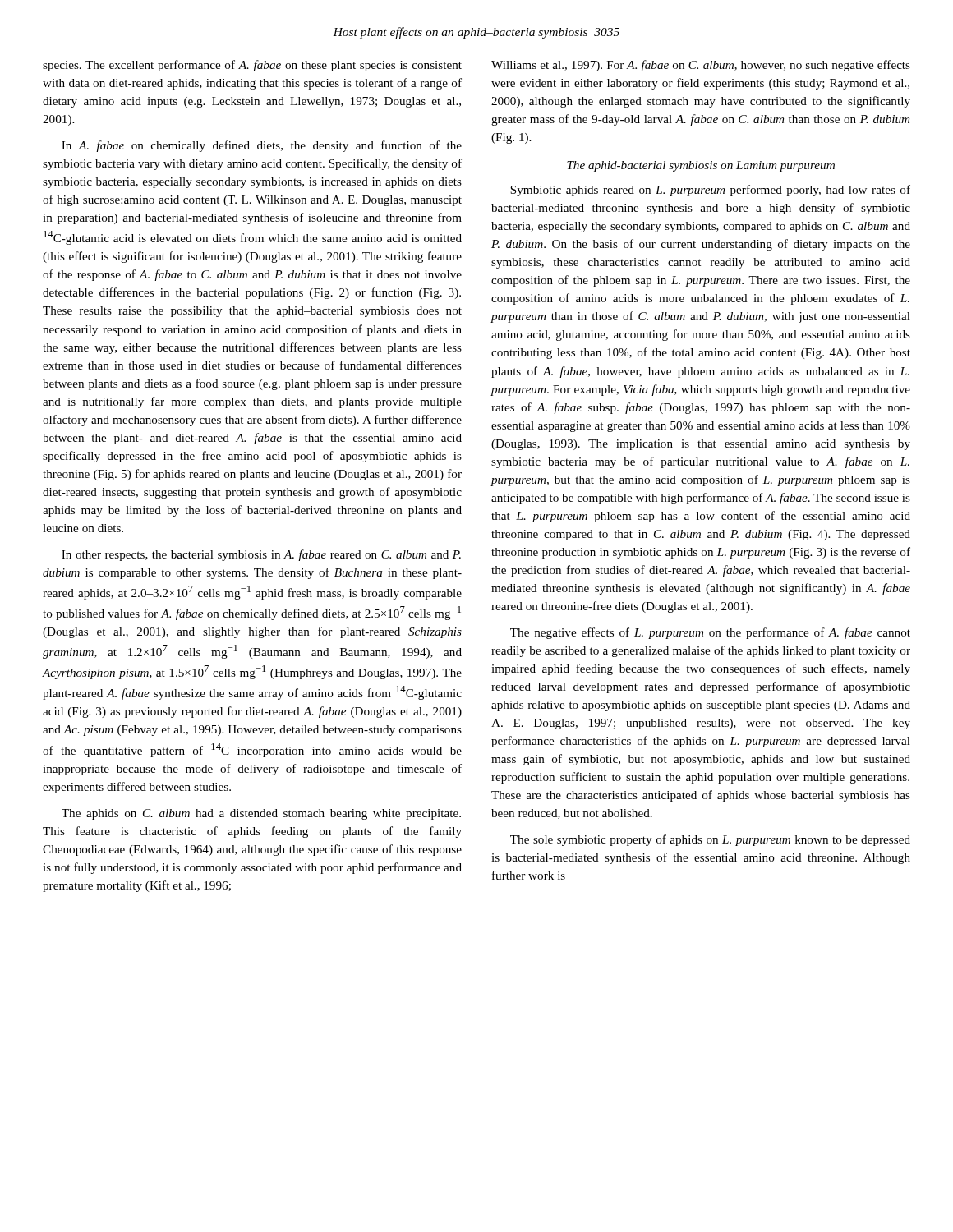953x1232 pixels.
Task: Navigate to the block starting "Williams et al., 1997). For A. fabae on"
Action: click(701, 101)
